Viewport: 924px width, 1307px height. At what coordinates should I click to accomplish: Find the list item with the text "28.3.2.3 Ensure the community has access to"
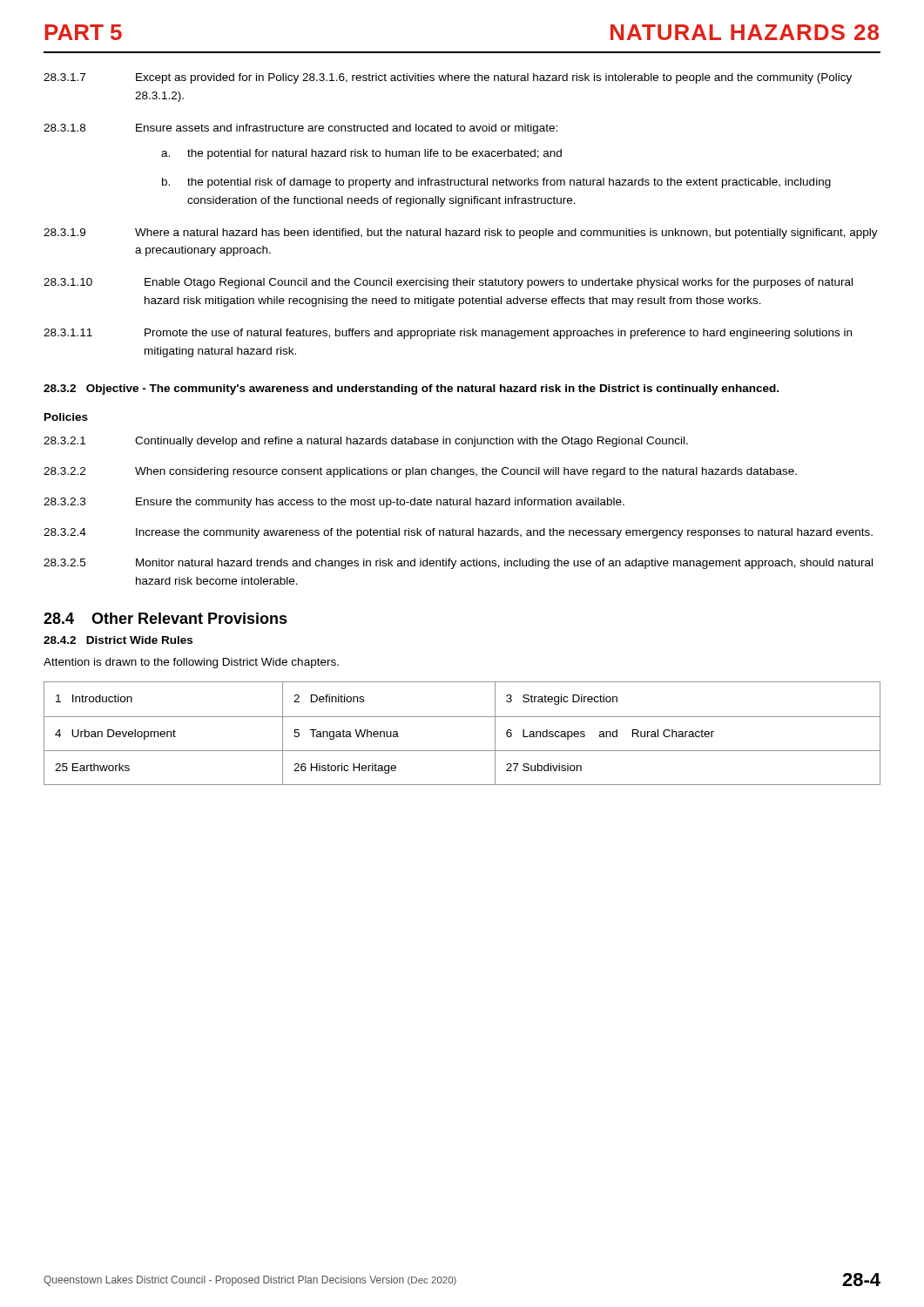coord(462,502)
